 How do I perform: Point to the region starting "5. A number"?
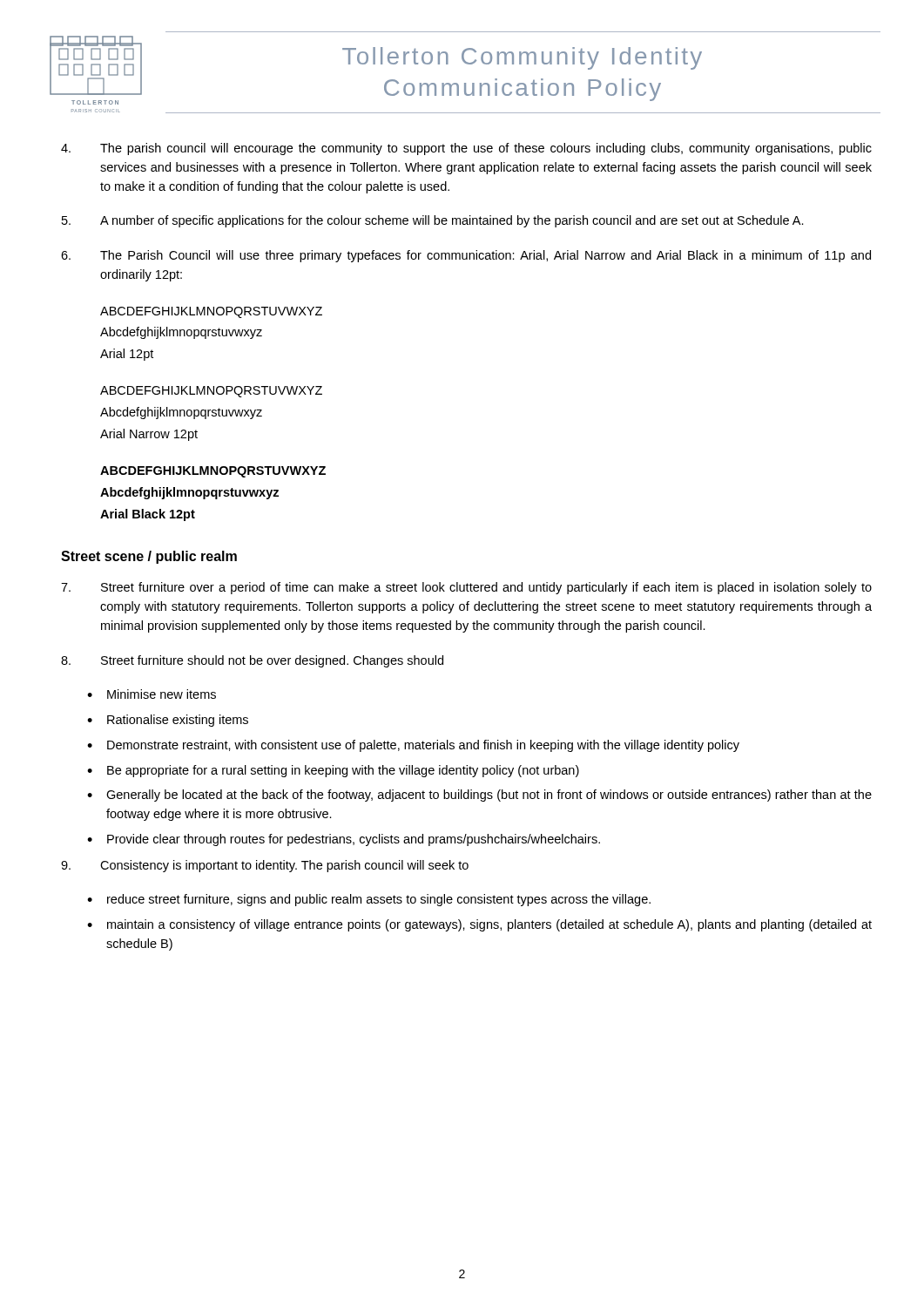pos(466,221)
